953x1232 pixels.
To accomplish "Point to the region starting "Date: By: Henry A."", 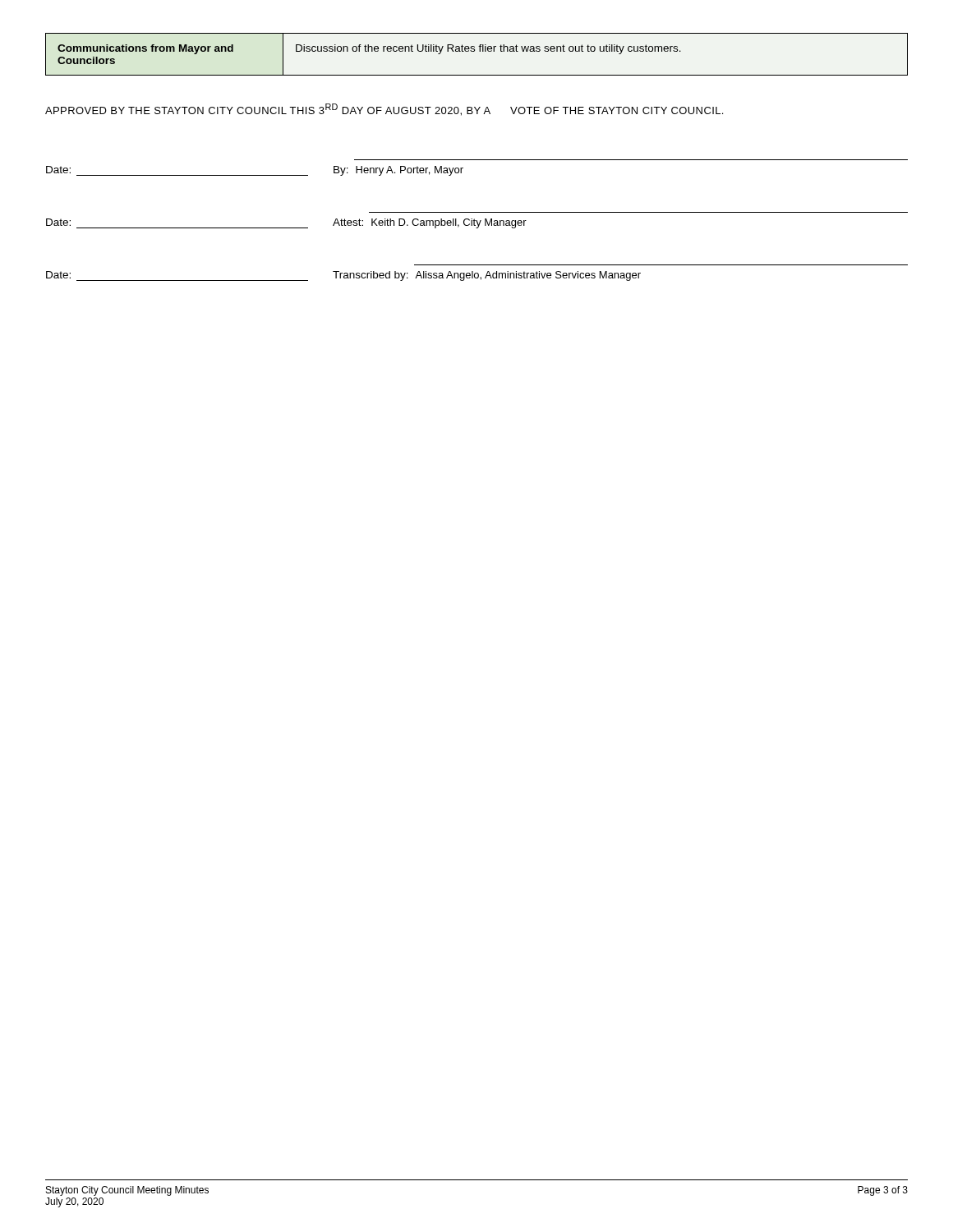I will click(x=476, y=160).
